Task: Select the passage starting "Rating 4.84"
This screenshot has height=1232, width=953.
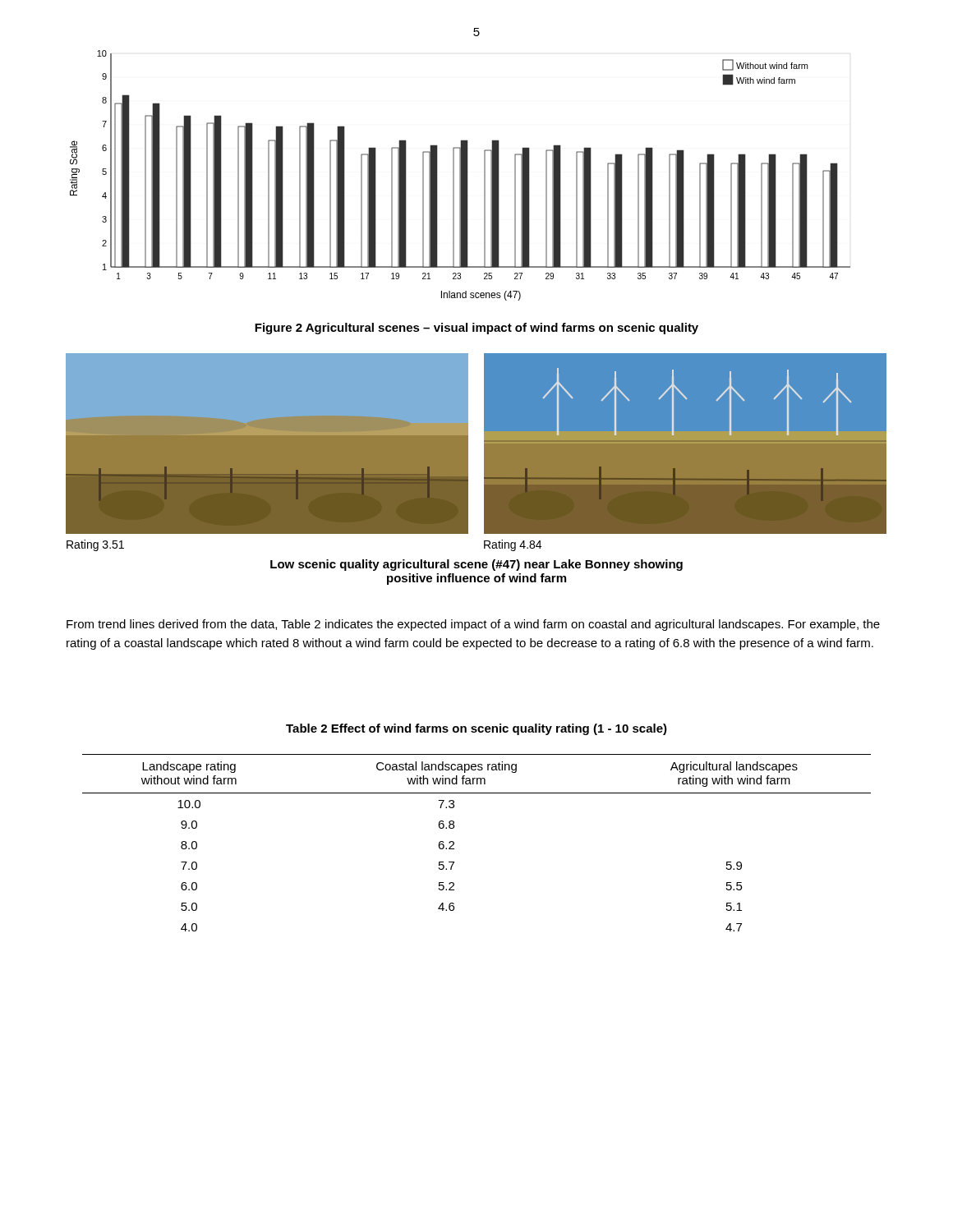Action: (512, 545)
